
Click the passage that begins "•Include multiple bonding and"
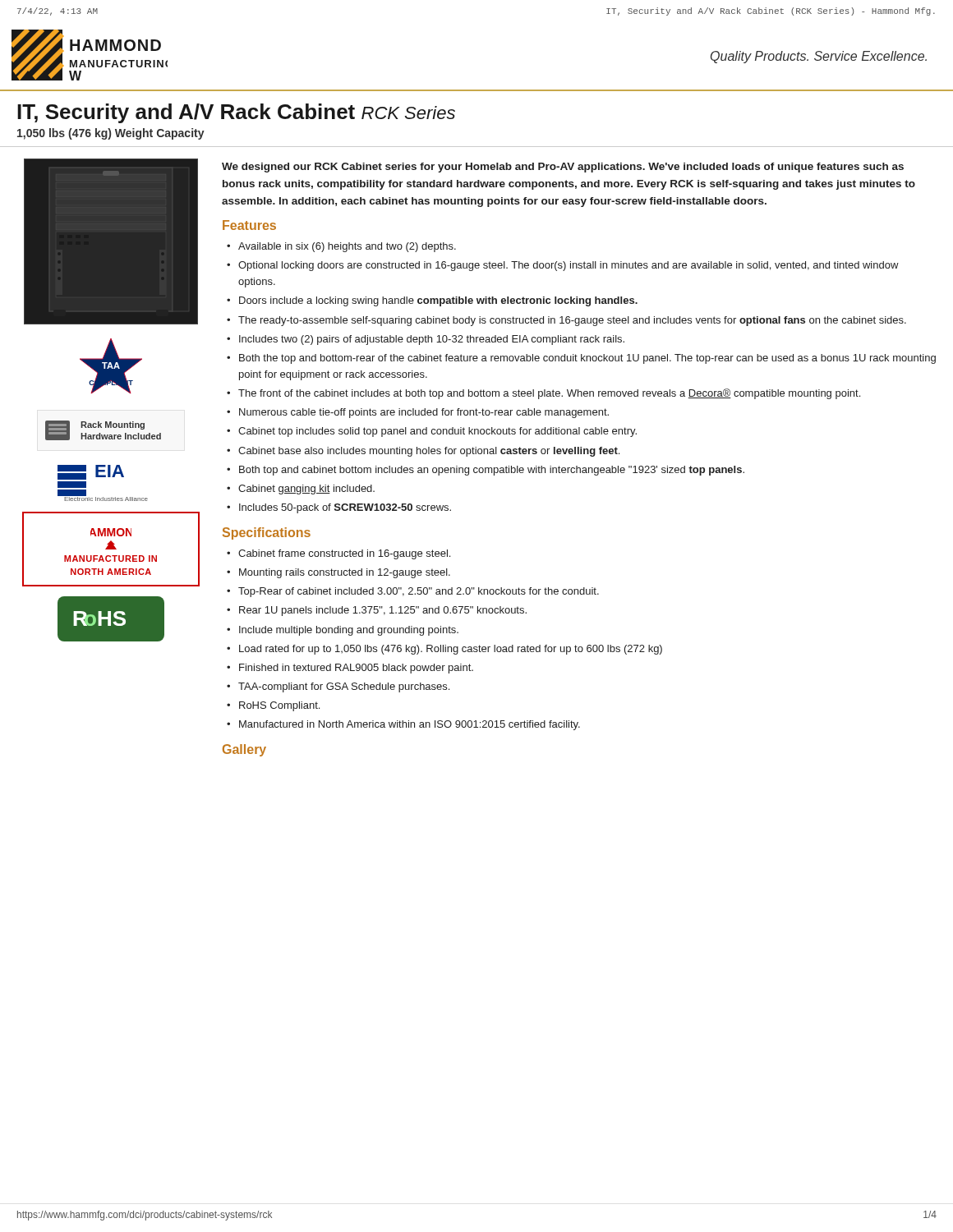click(x=343, y=630)
